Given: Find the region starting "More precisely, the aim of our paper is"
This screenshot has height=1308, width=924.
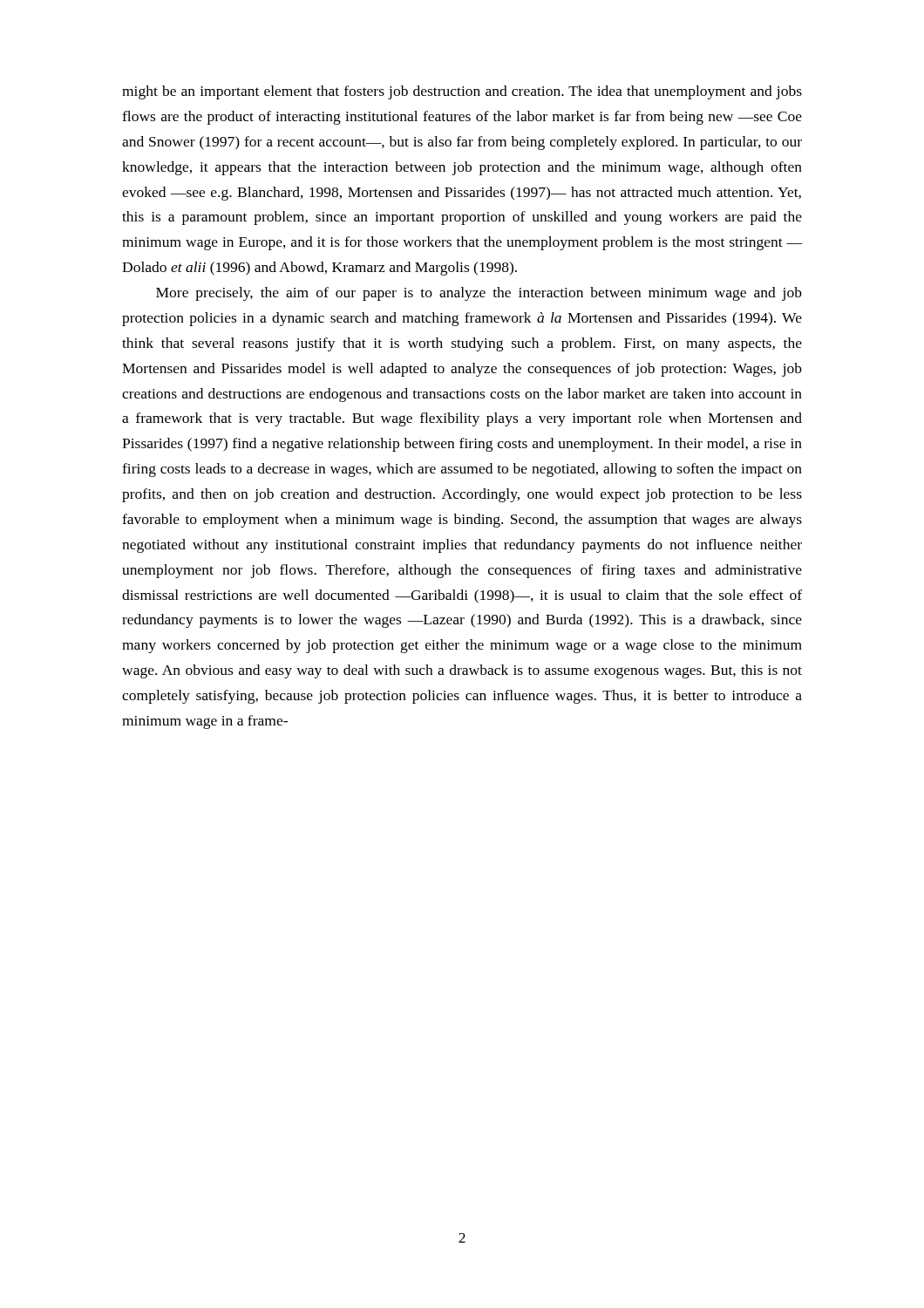Looking at the screenshot, I should click(462, 507).
